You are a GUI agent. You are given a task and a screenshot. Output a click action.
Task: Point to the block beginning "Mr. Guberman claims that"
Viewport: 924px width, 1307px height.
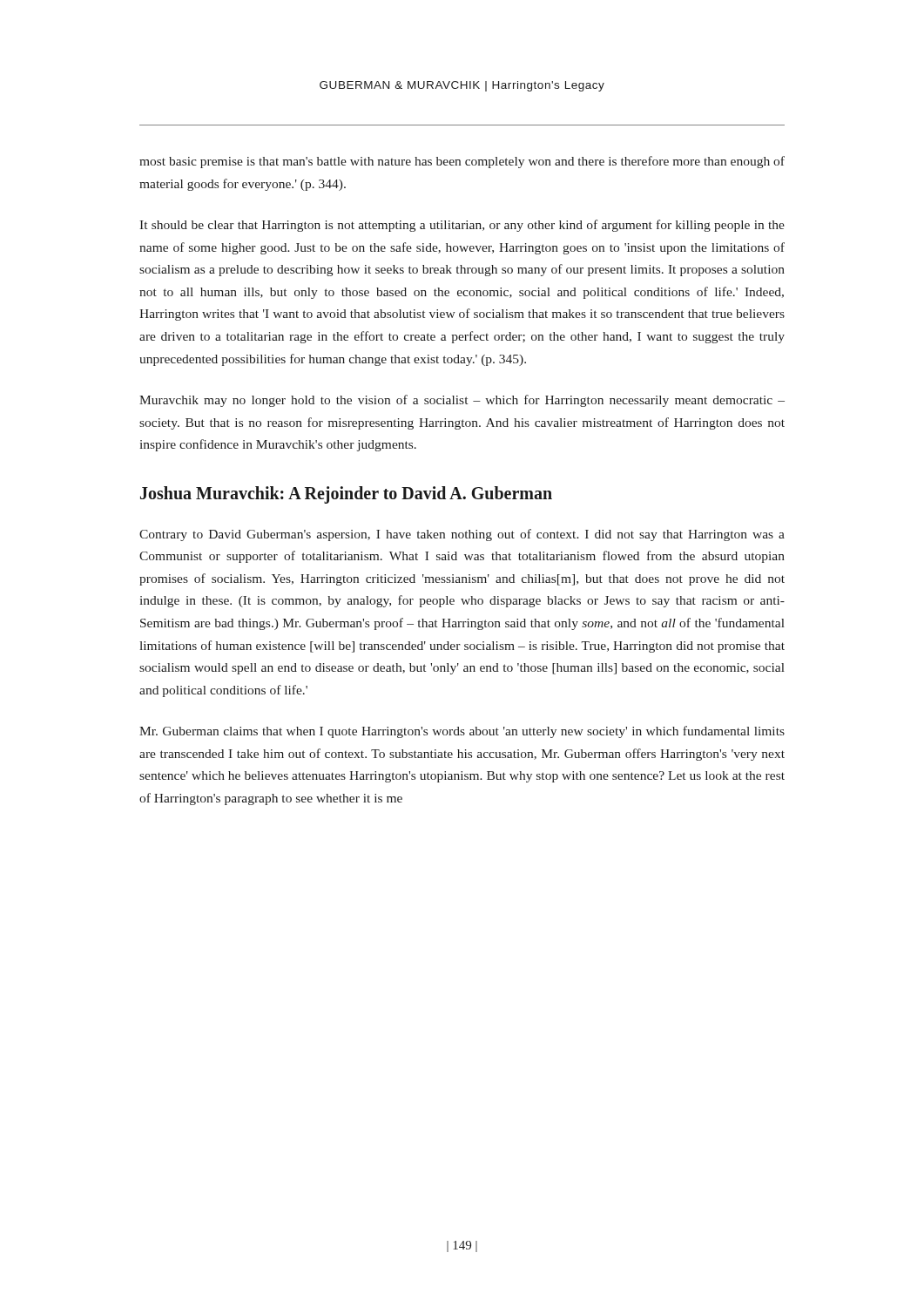tap(462, 764)
